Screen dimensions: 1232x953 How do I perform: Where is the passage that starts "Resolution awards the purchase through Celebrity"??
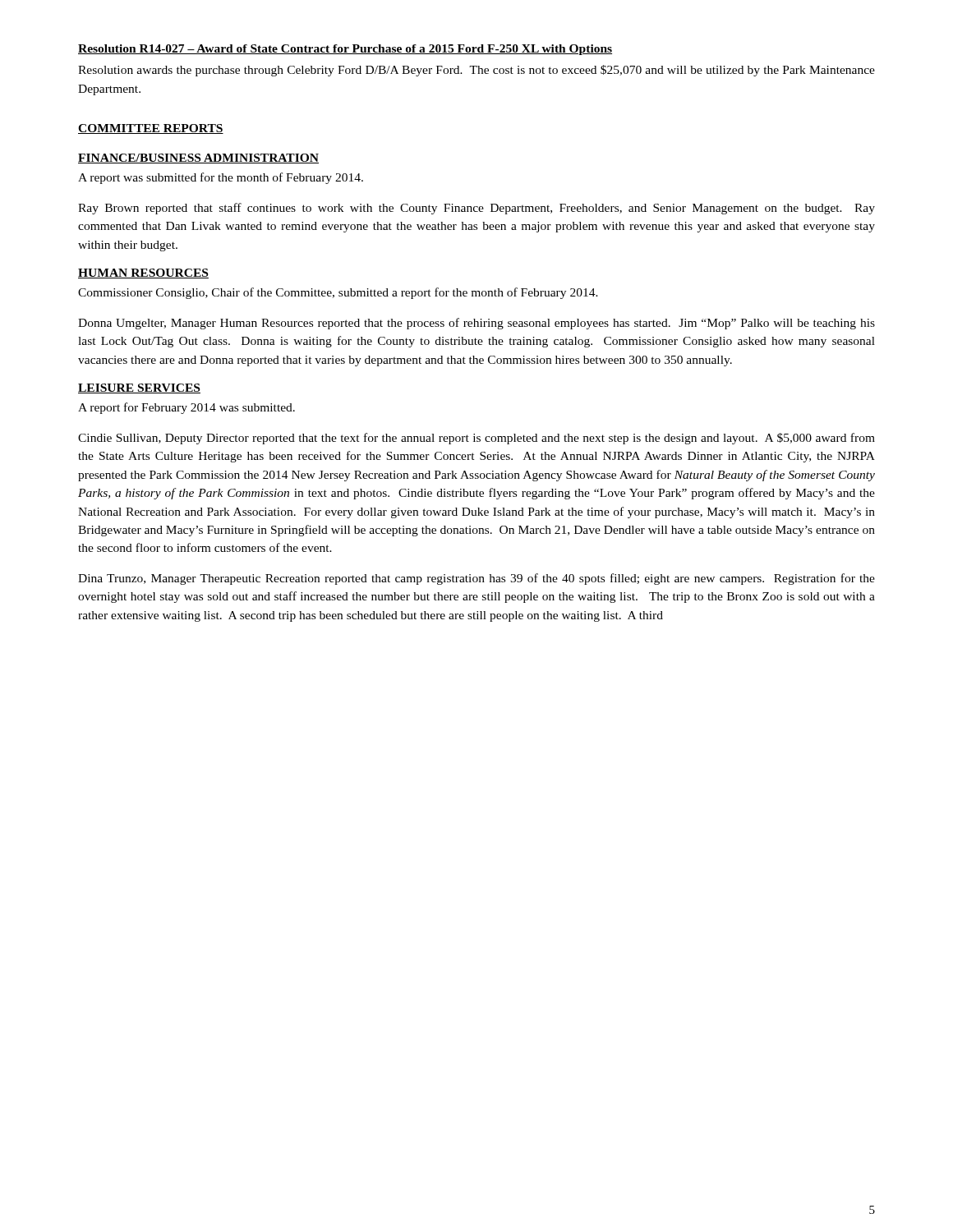point(476,79)
